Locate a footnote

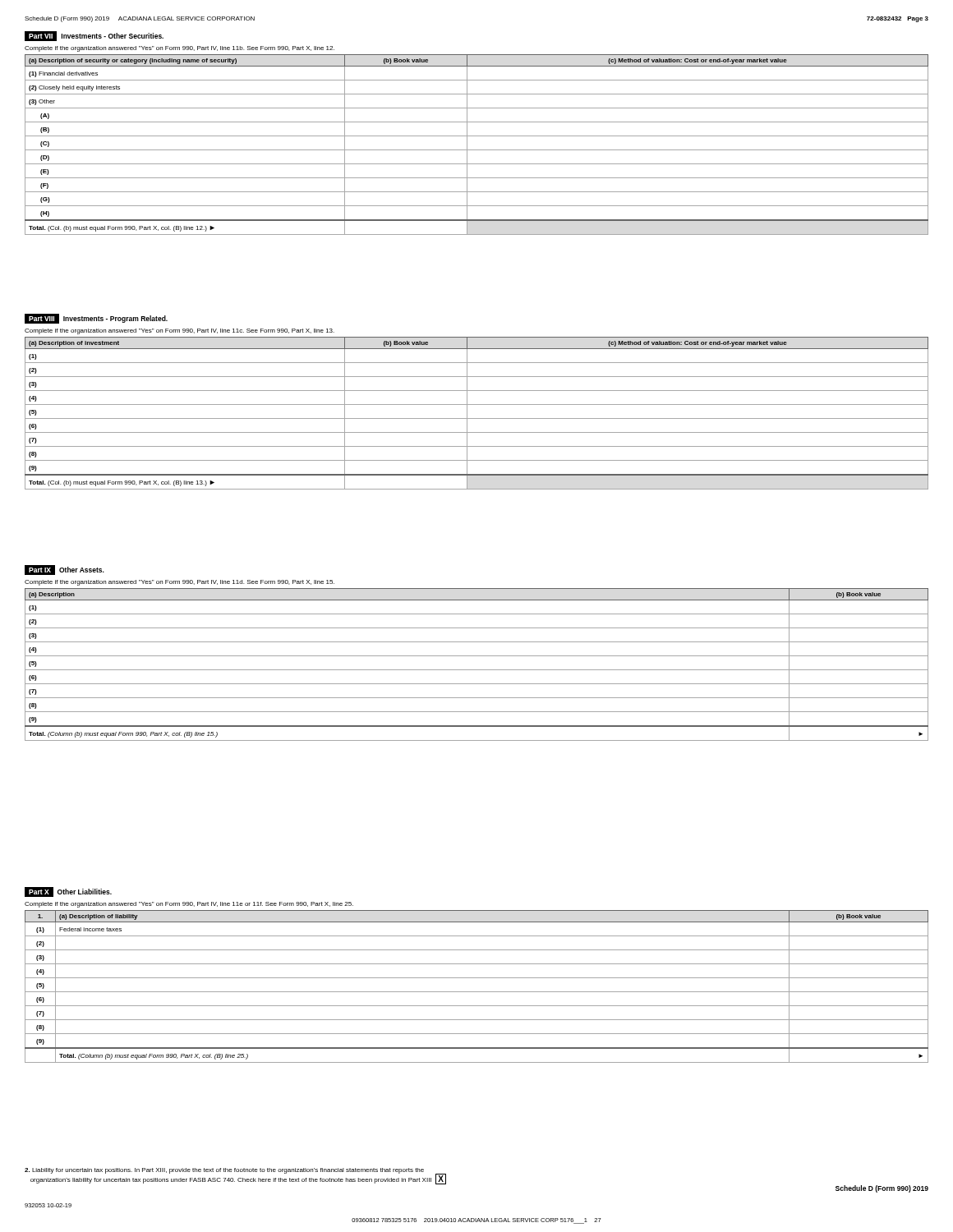tap(235, 1175)
